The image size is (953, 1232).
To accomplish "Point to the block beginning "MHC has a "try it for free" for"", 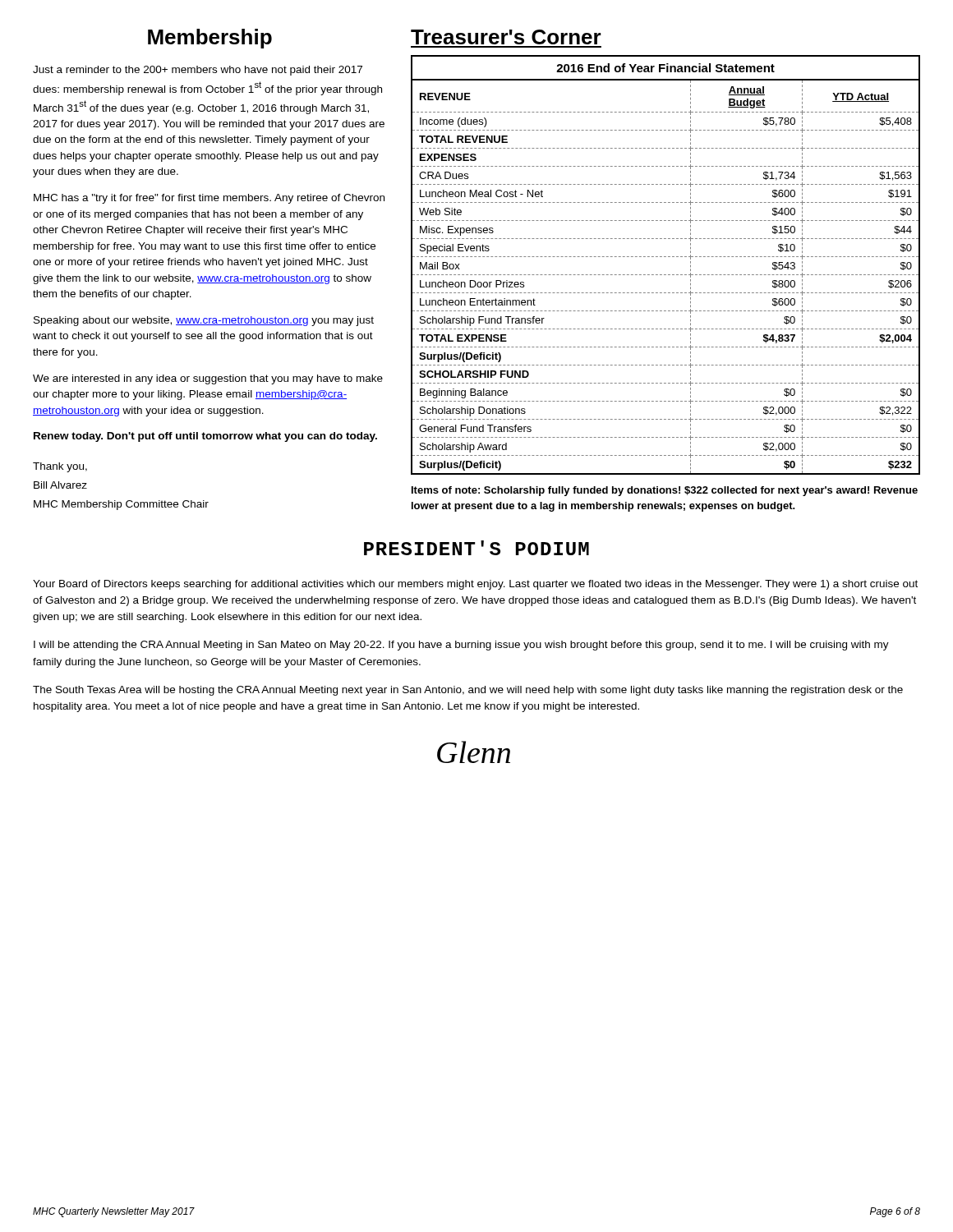I will pos(209,246).
